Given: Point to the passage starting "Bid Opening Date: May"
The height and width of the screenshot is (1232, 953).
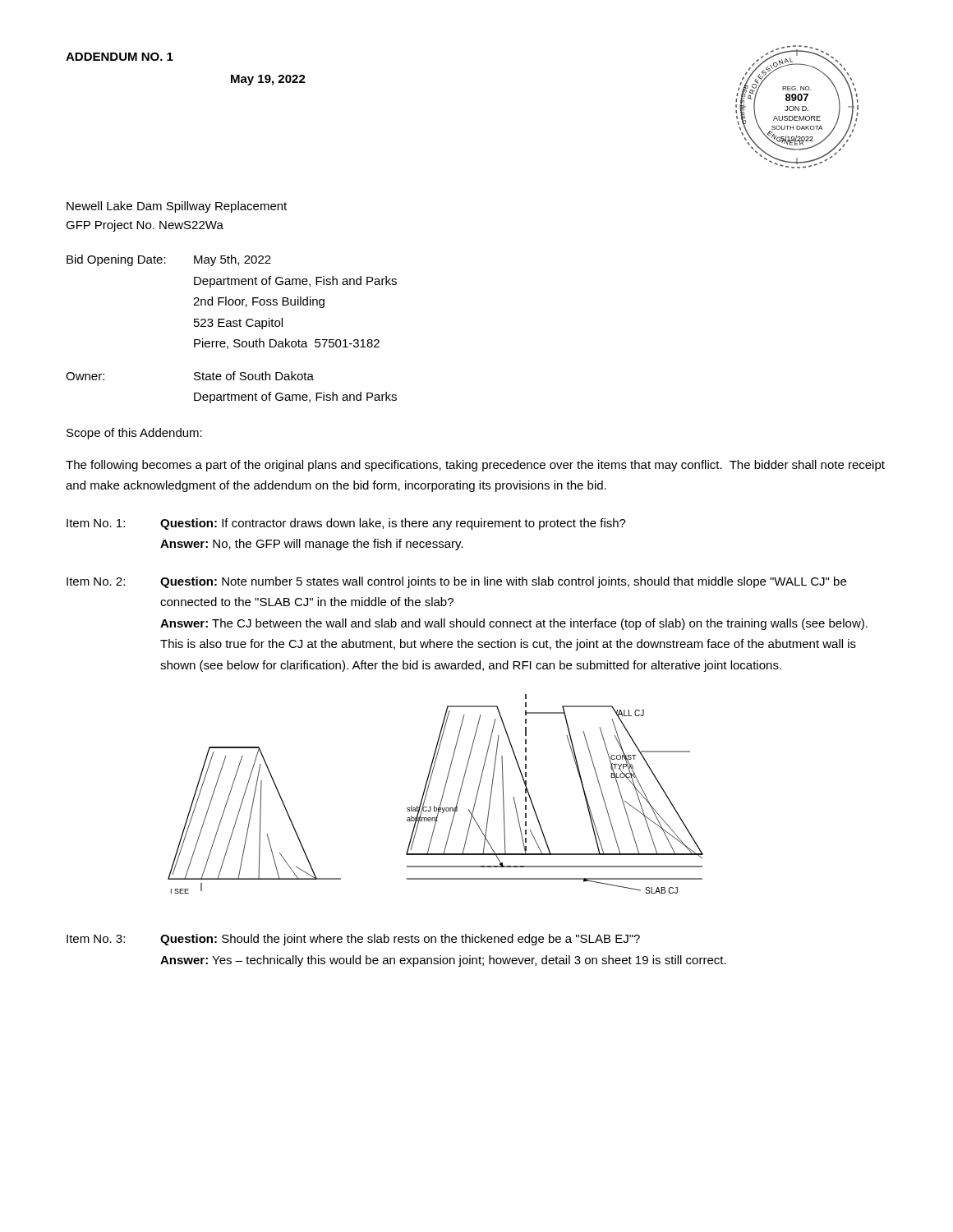Looking at the screenshot, I should pos(231,301).
